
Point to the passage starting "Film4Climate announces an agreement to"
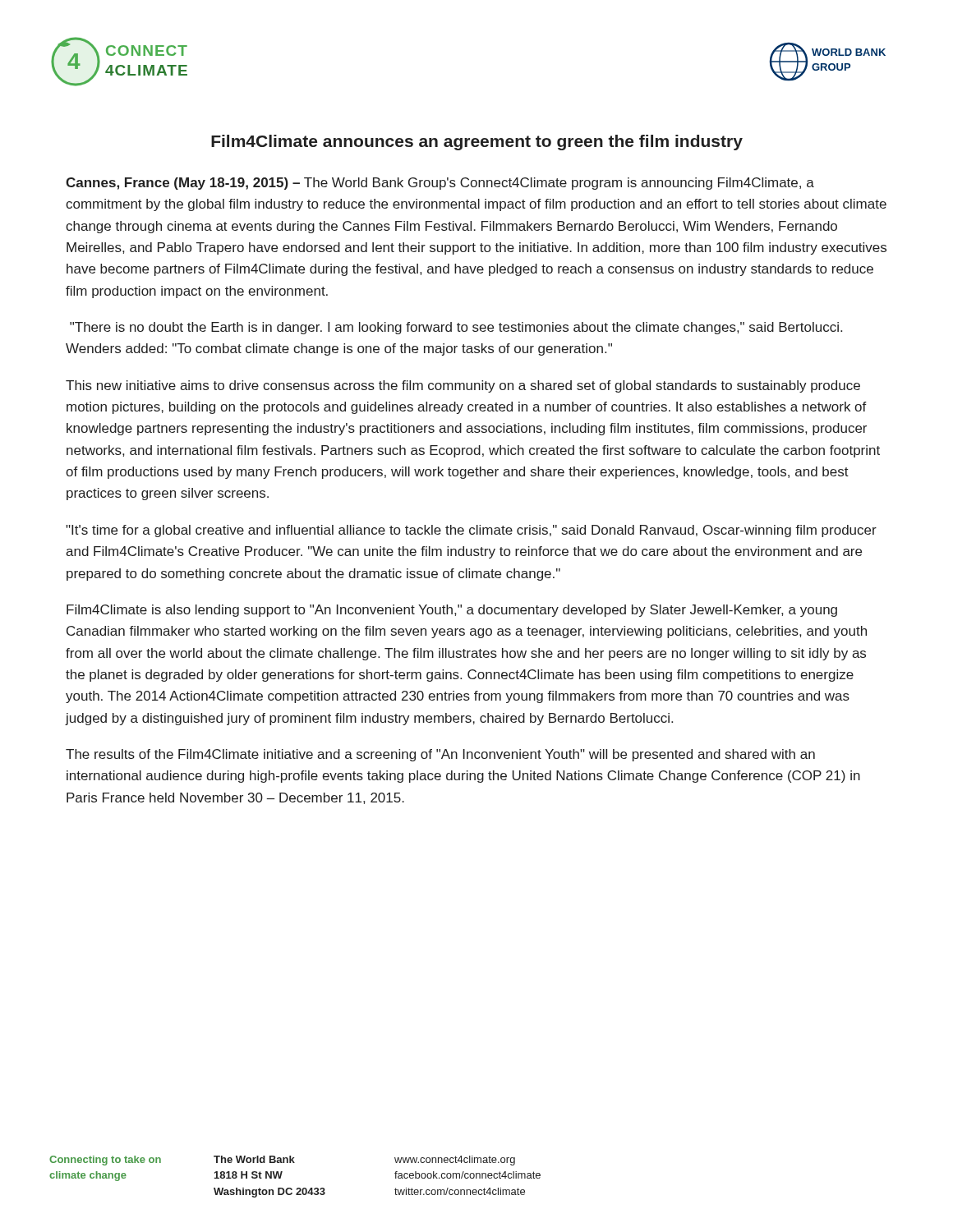pyautogui.click(x=476, y=141)
